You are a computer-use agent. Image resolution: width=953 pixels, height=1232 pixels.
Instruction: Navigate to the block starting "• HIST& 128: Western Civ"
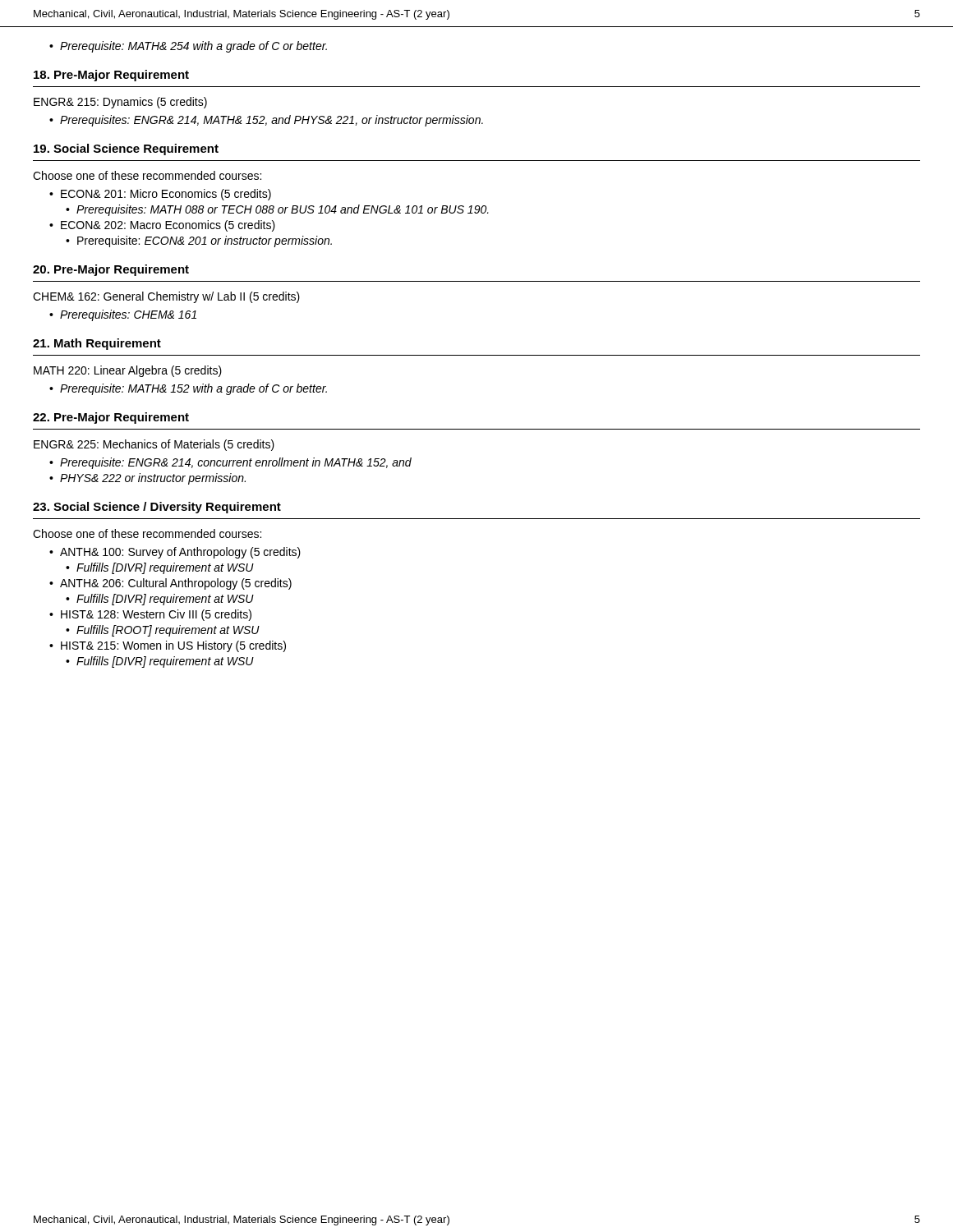tap(151, 614)
